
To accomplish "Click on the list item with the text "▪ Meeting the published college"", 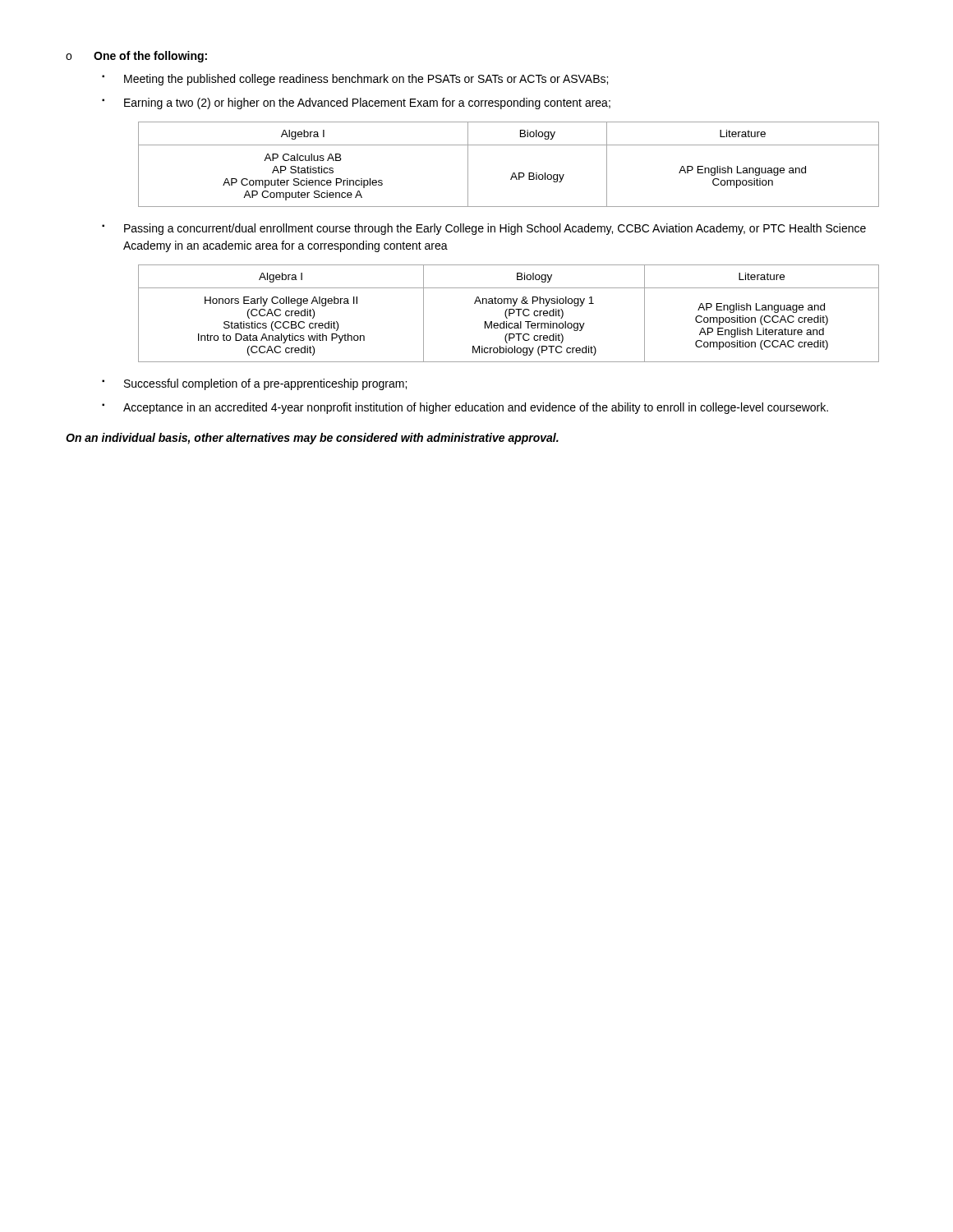I will [x=495, y=79].
